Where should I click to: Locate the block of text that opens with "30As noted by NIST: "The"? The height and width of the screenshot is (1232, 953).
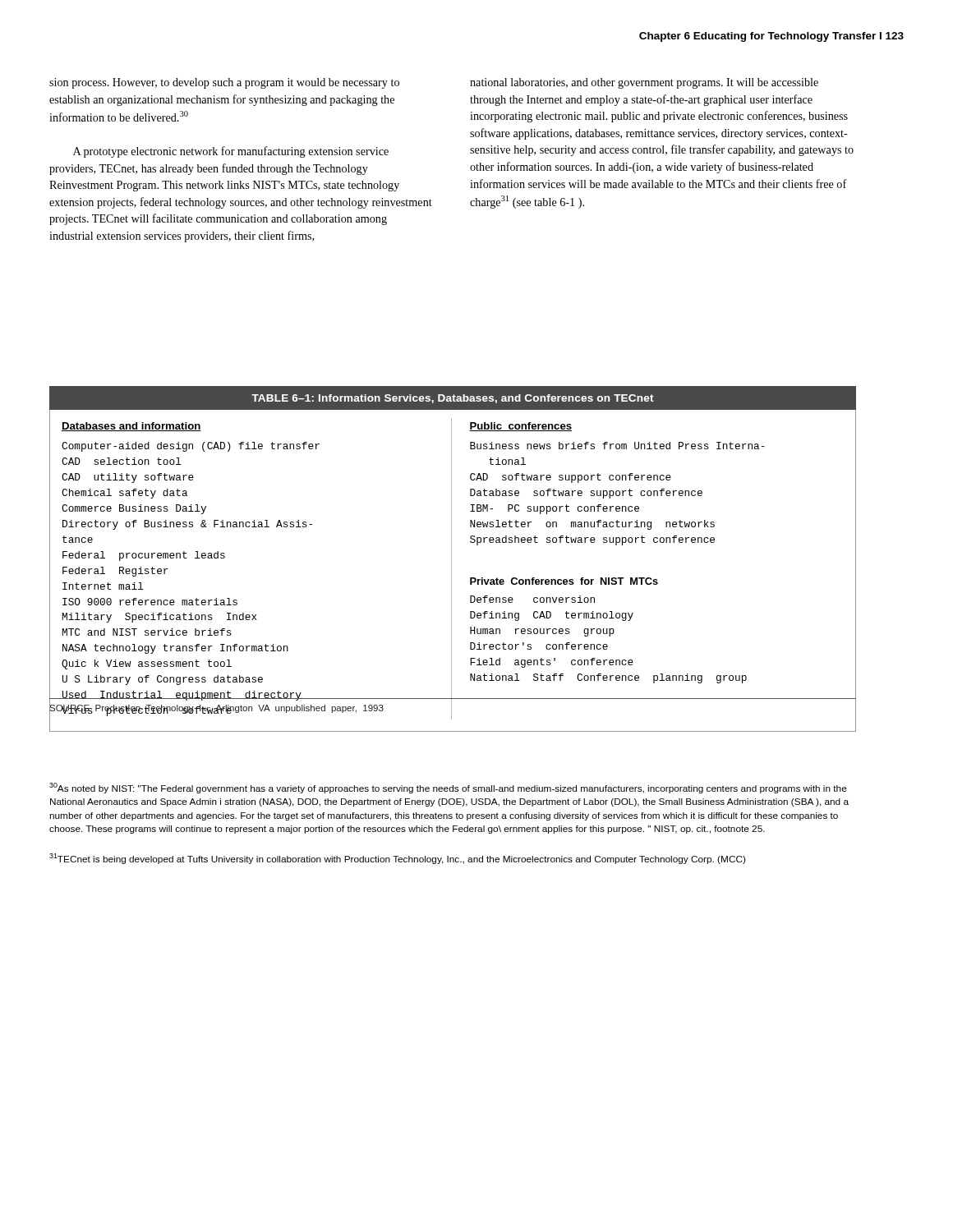pyautogui.click(x=449, y=808)
